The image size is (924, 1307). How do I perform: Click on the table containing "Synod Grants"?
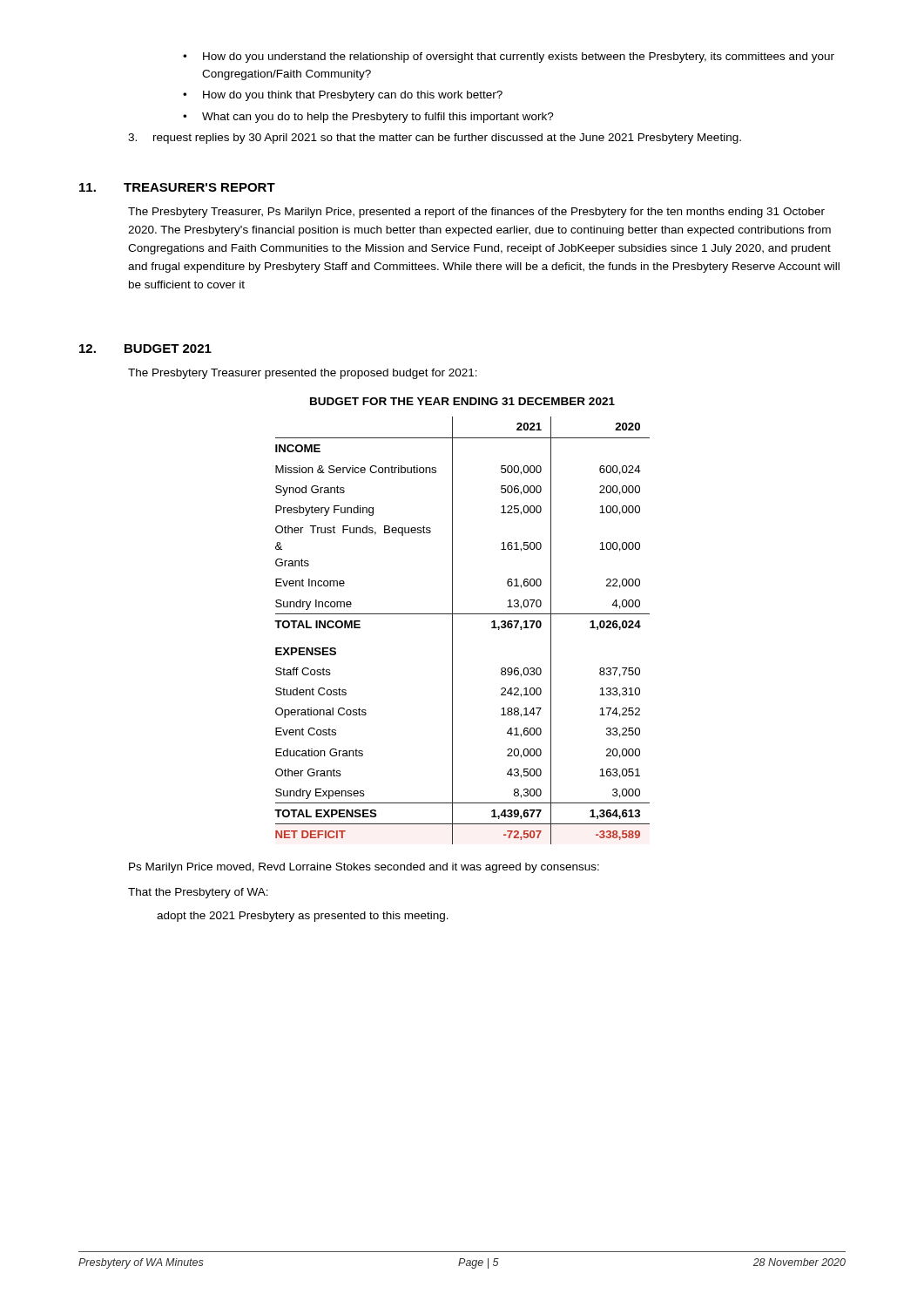(462, 631)
